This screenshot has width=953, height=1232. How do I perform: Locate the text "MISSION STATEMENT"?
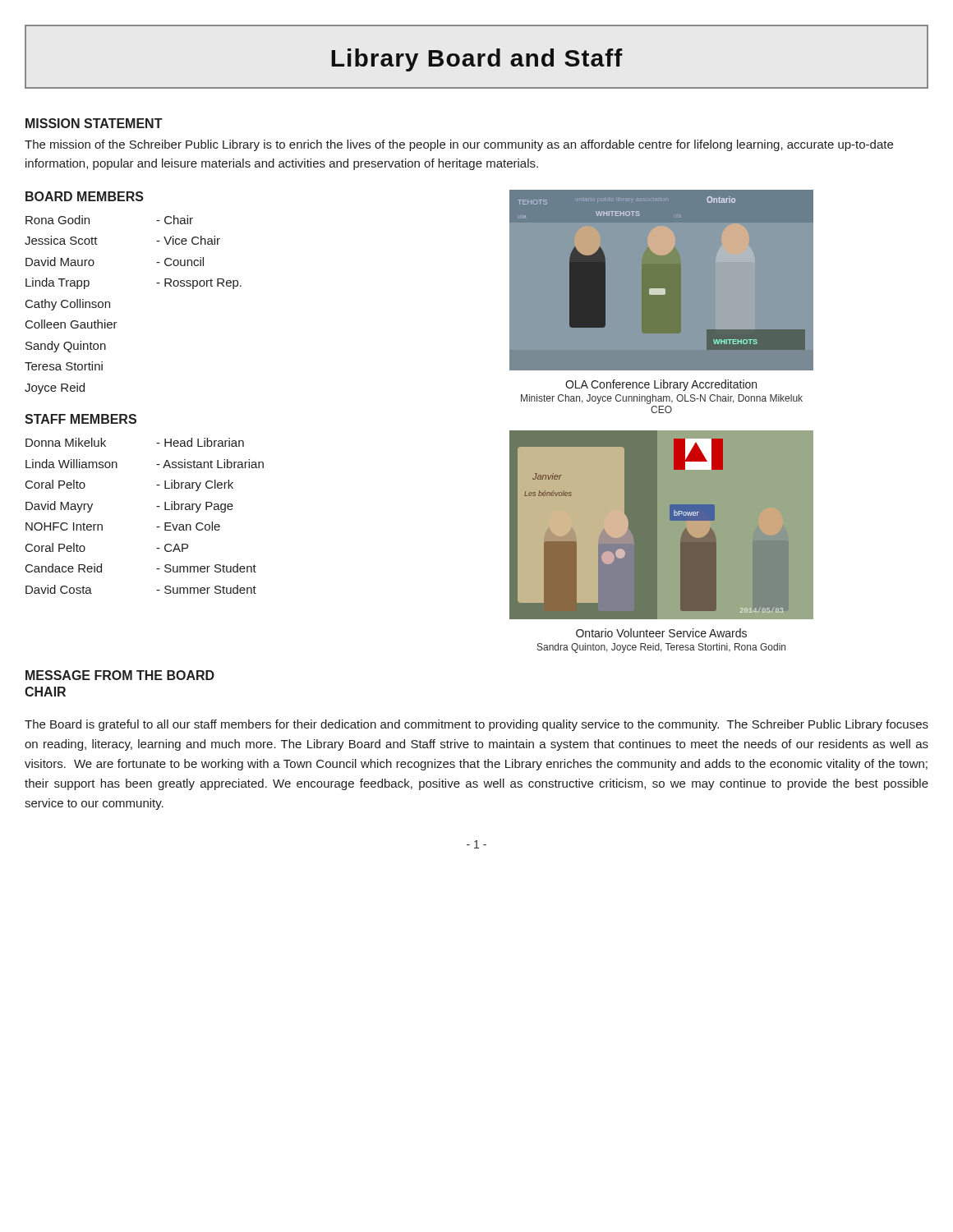[x=93, y=124]
